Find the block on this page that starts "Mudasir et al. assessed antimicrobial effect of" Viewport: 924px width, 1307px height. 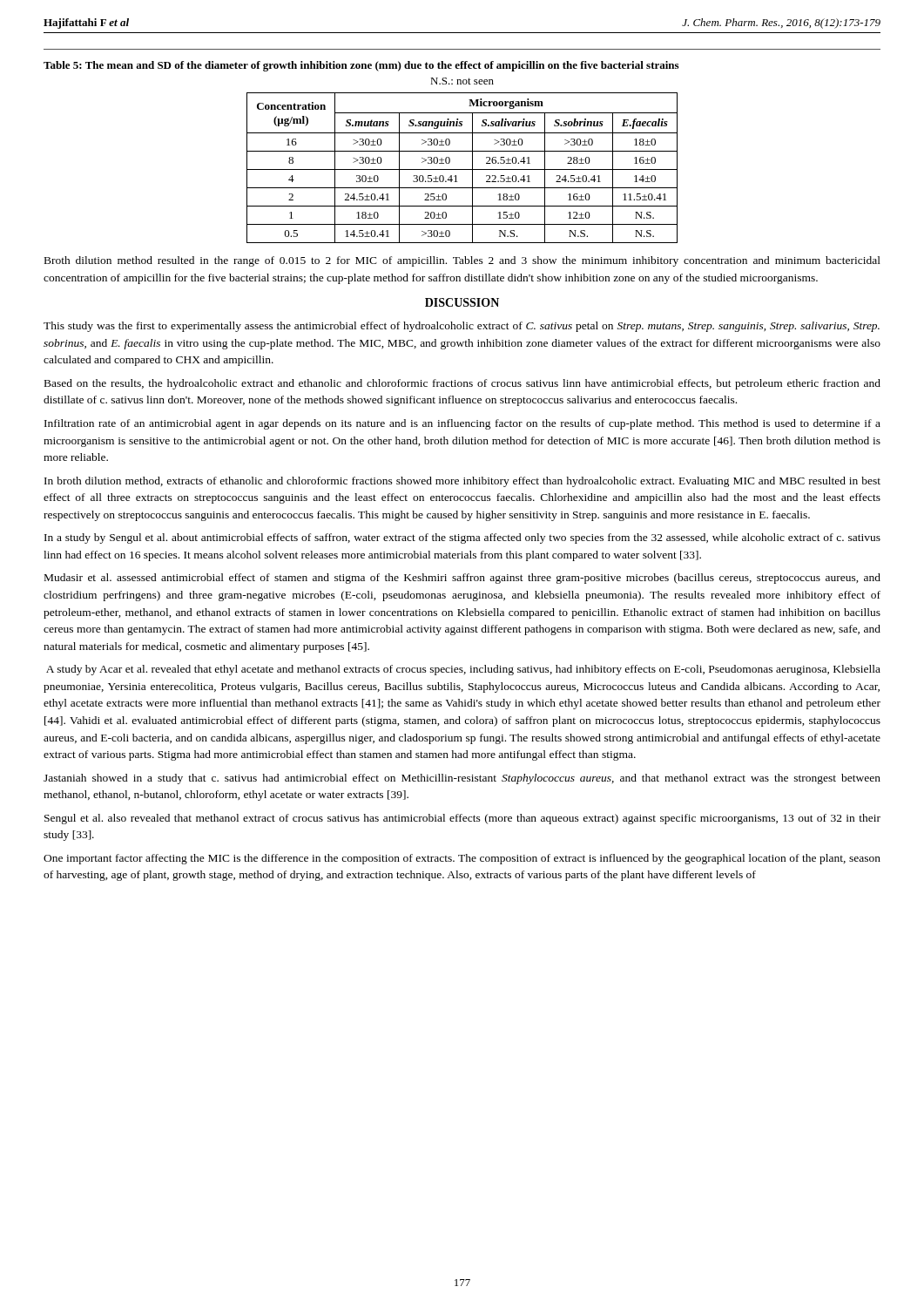point(462,612)
